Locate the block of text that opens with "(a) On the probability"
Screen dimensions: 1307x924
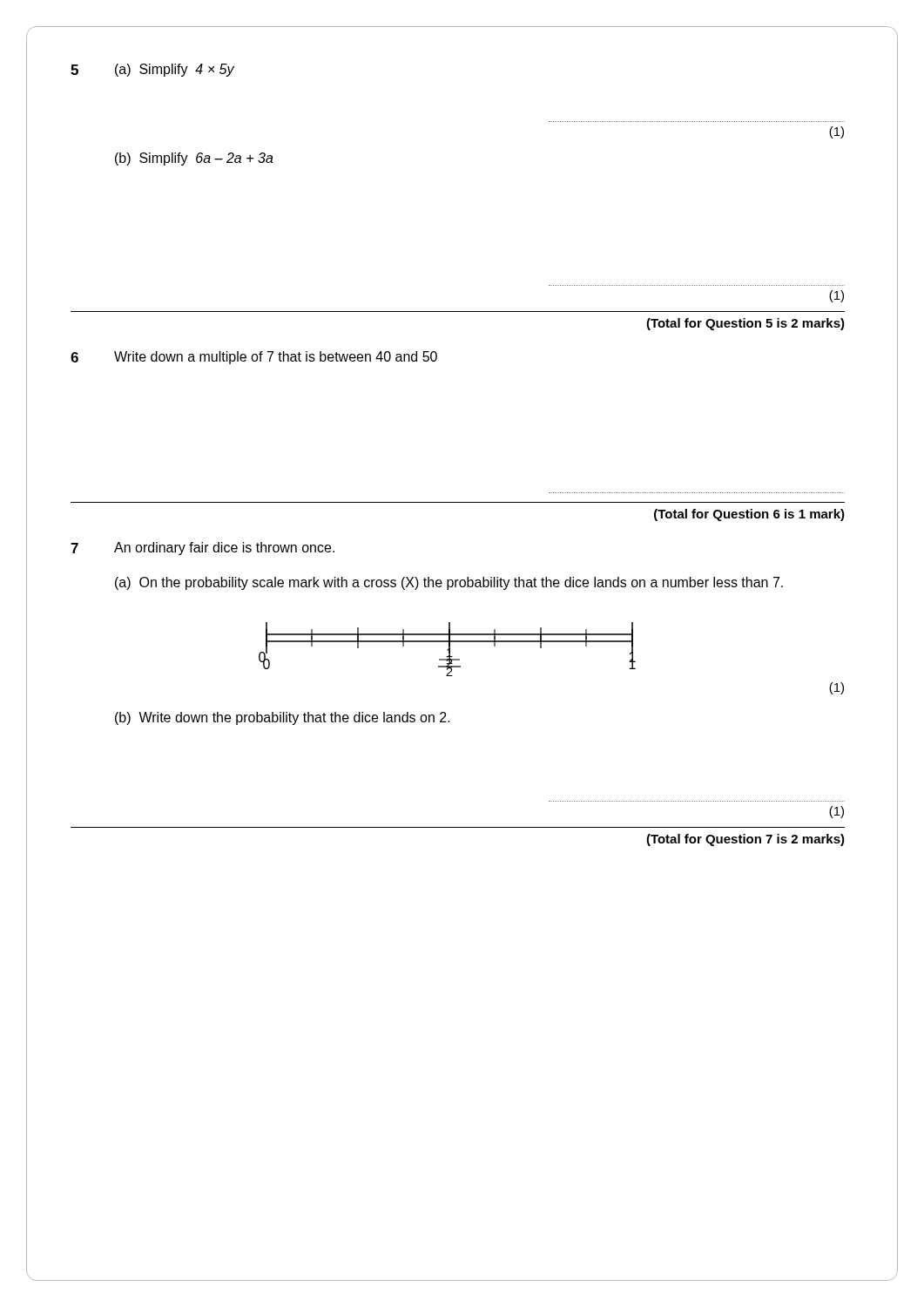tap(479, 583)
